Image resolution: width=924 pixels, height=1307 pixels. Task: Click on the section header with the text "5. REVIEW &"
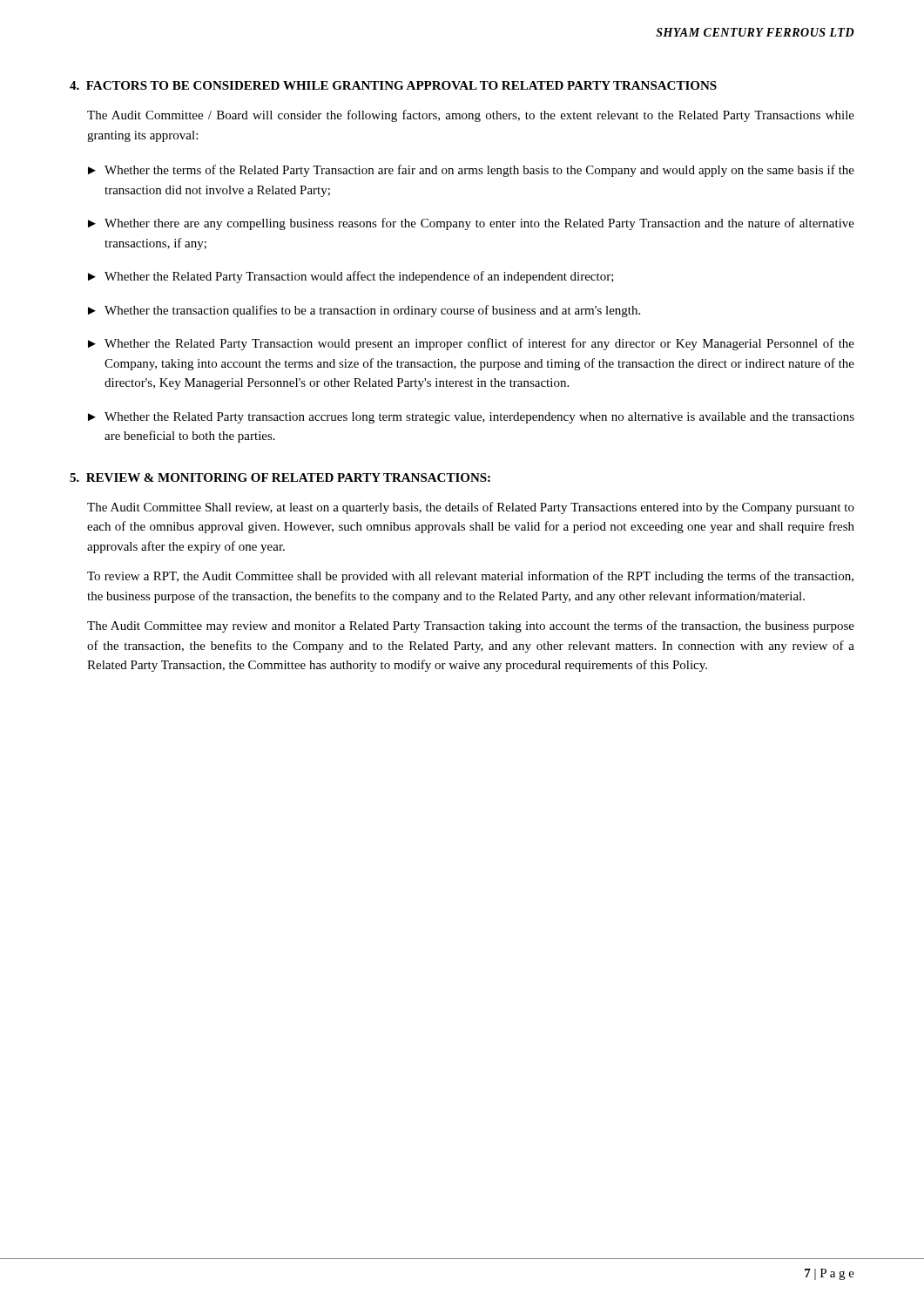(x=280, y=477)
